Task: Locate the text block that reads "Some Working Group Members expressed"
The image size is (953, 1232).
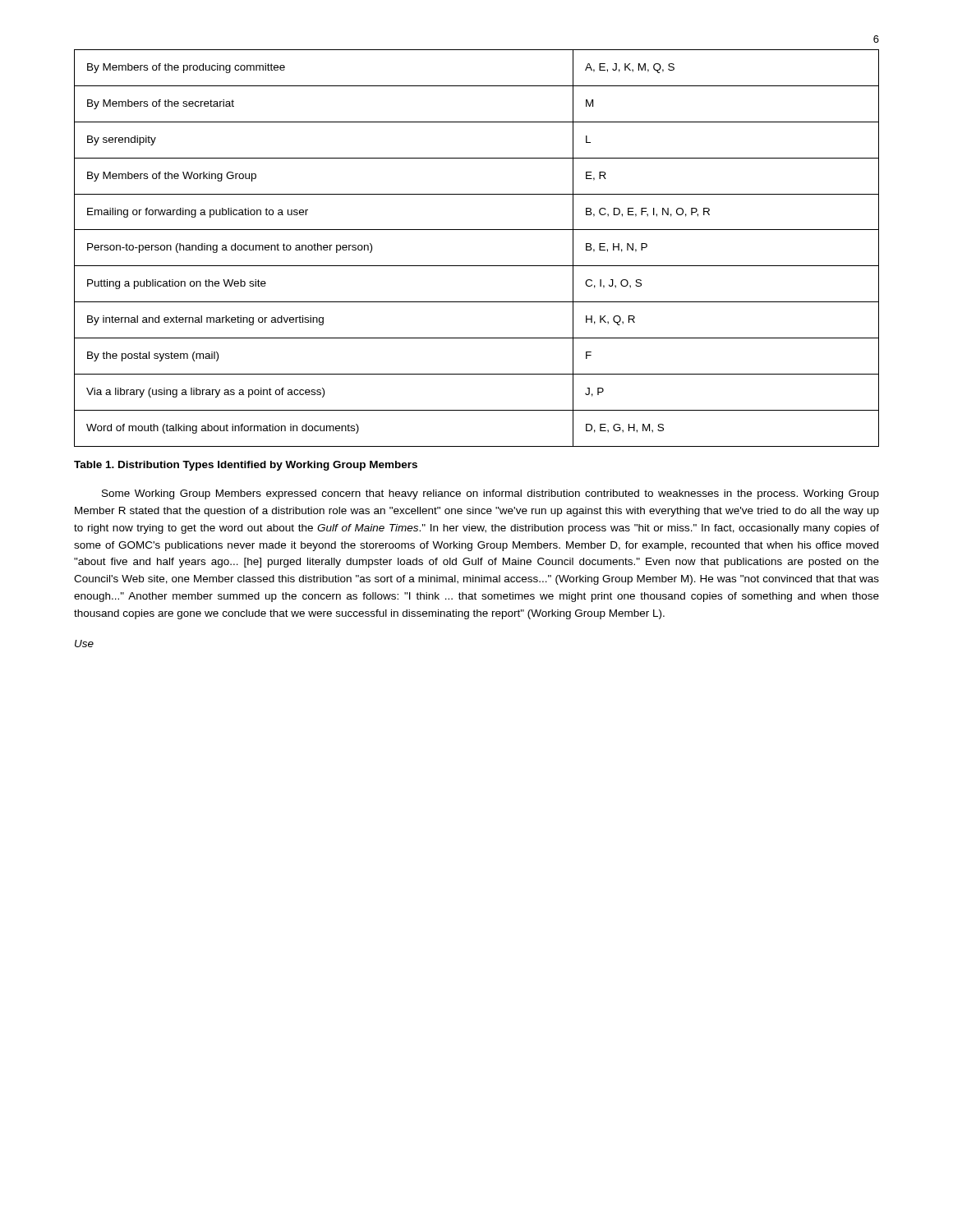Action: point(476,553)
